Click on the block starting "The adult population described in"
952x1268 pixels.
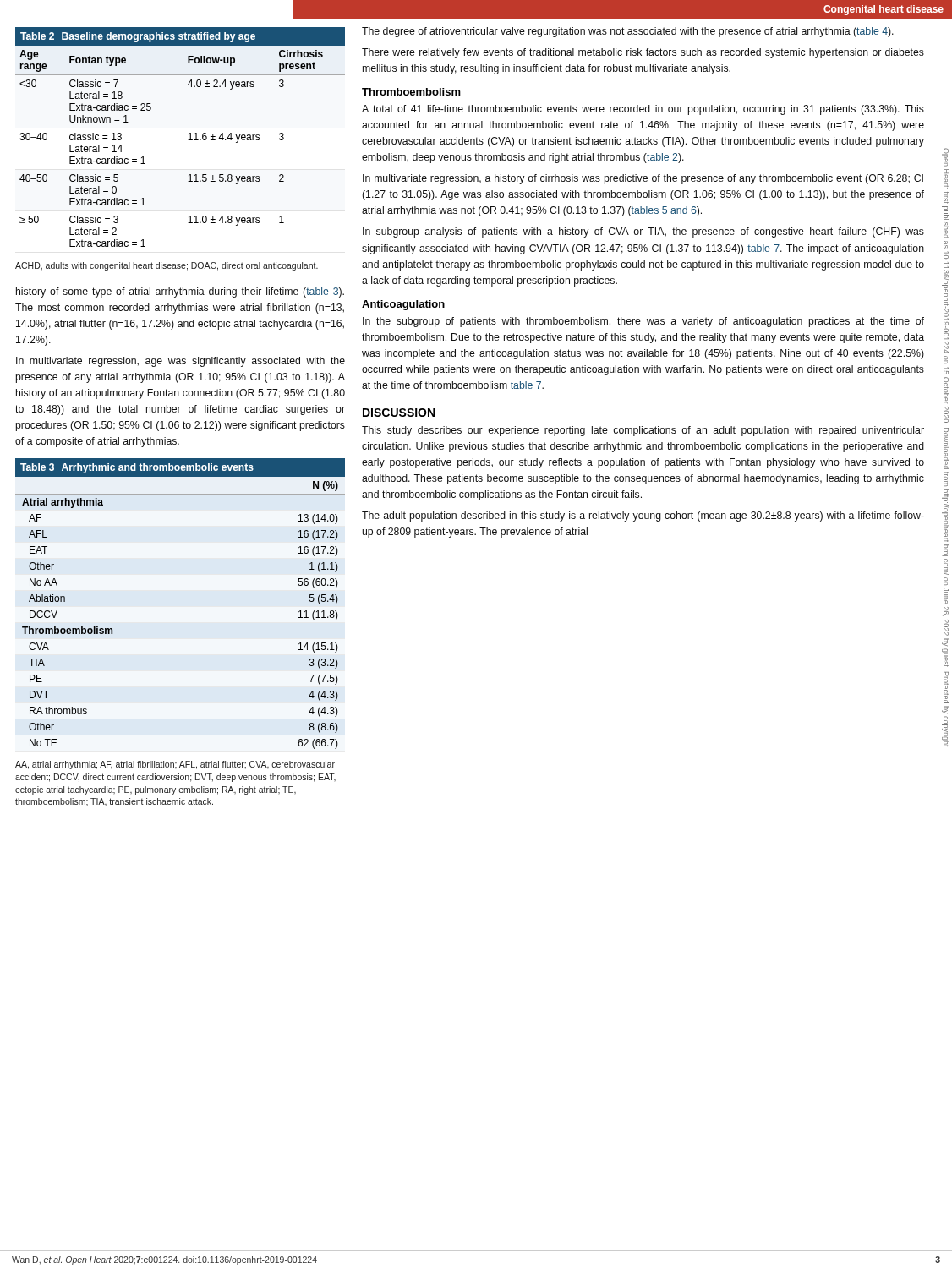(x=643, y=524)
